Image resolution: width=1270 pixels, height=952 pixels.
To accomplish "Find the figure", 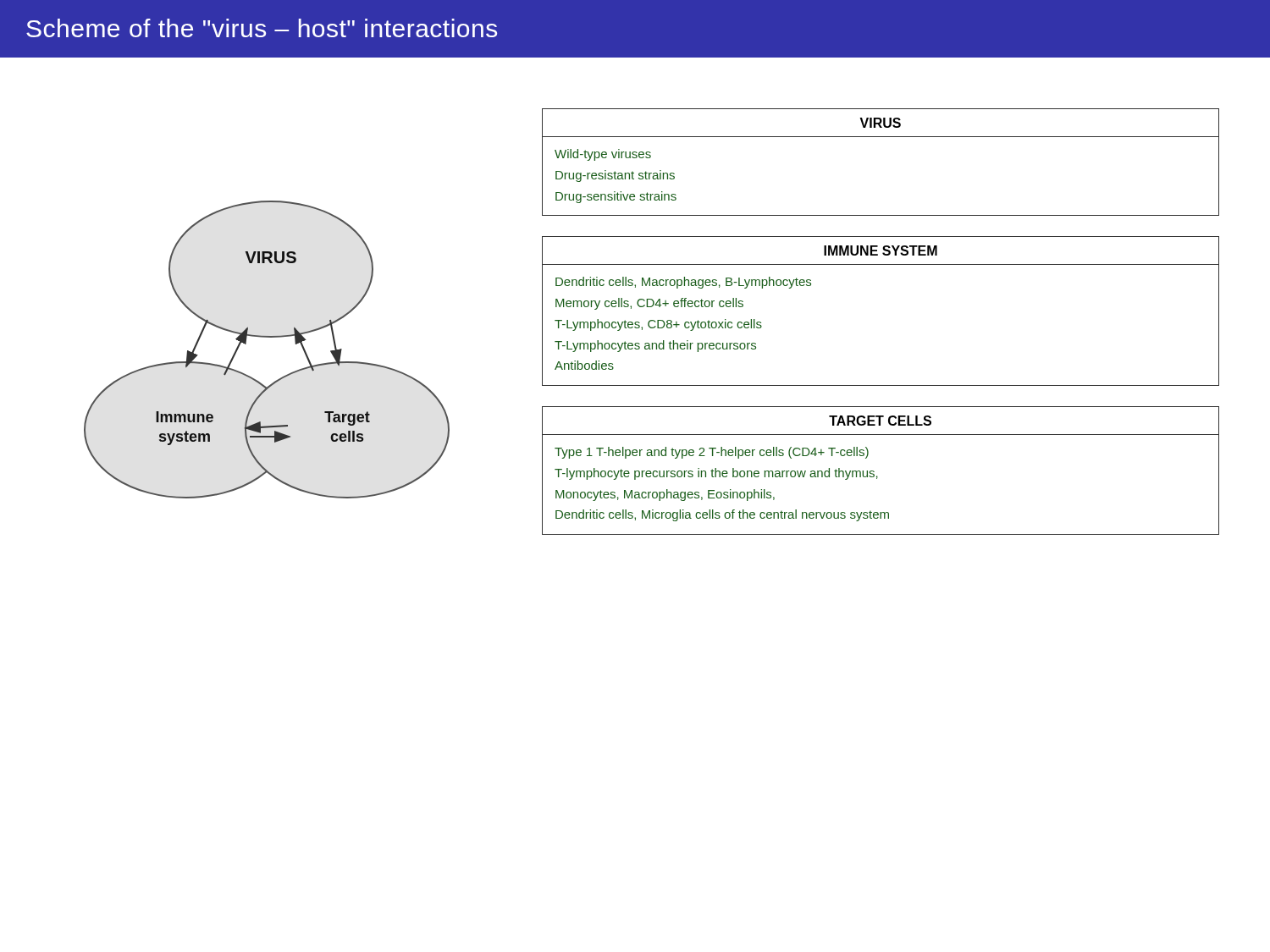I will tap(271, 381).
